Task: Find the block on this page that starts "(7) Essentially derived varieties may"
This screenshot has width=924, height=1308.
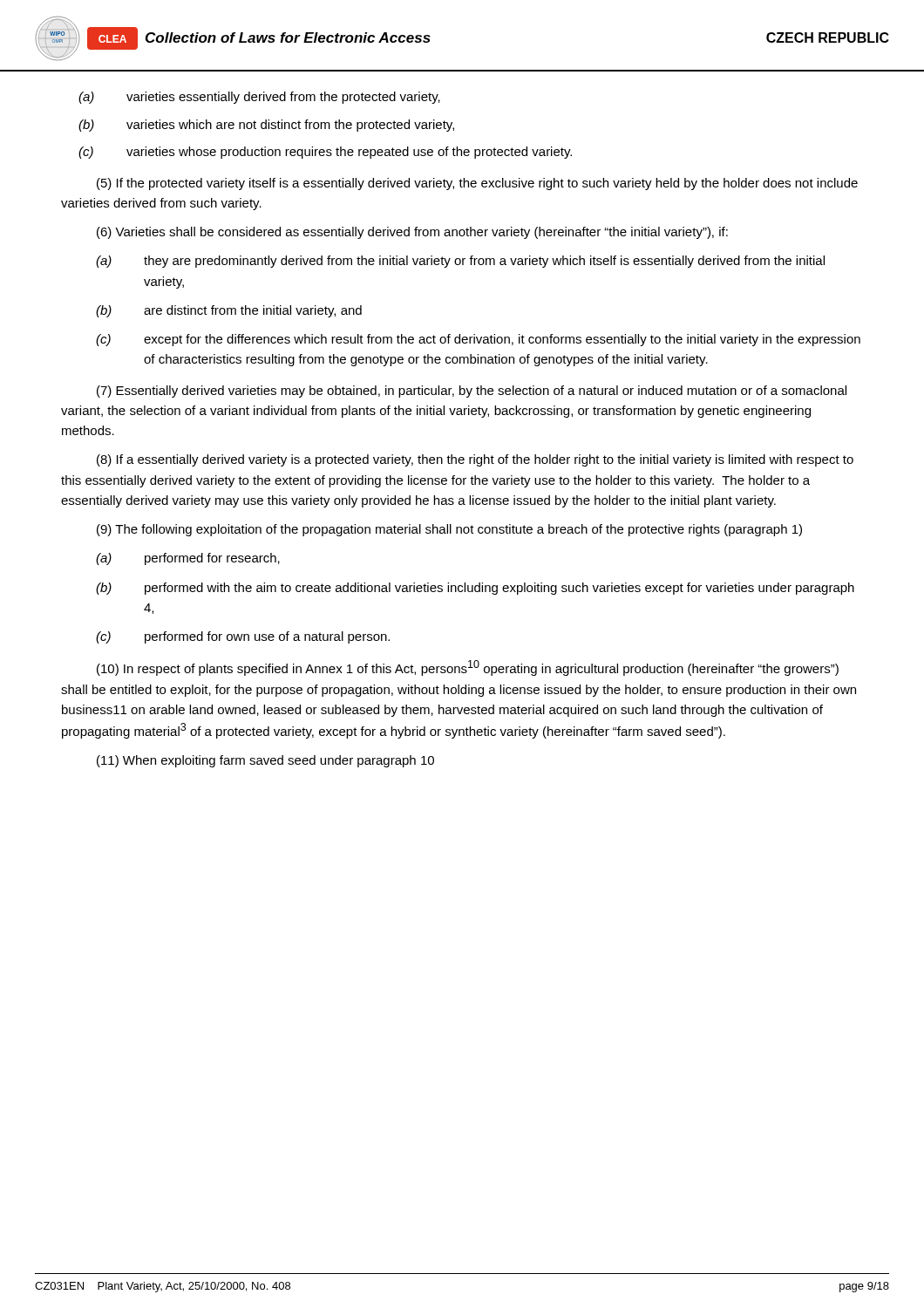Action: coord(454,410)
